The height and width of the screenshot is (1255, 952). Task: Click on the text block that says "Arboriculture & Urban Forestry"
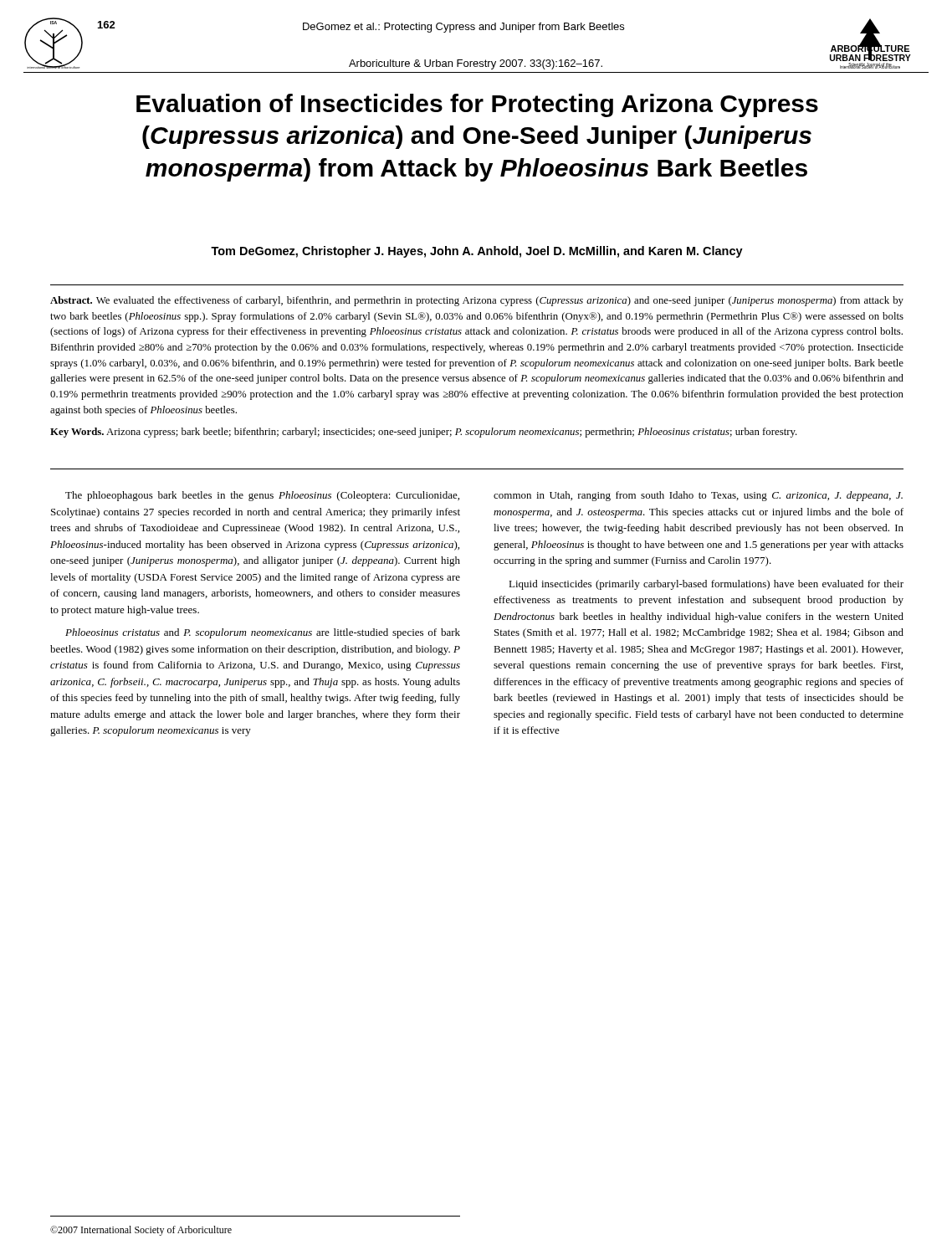click(476, 63)
